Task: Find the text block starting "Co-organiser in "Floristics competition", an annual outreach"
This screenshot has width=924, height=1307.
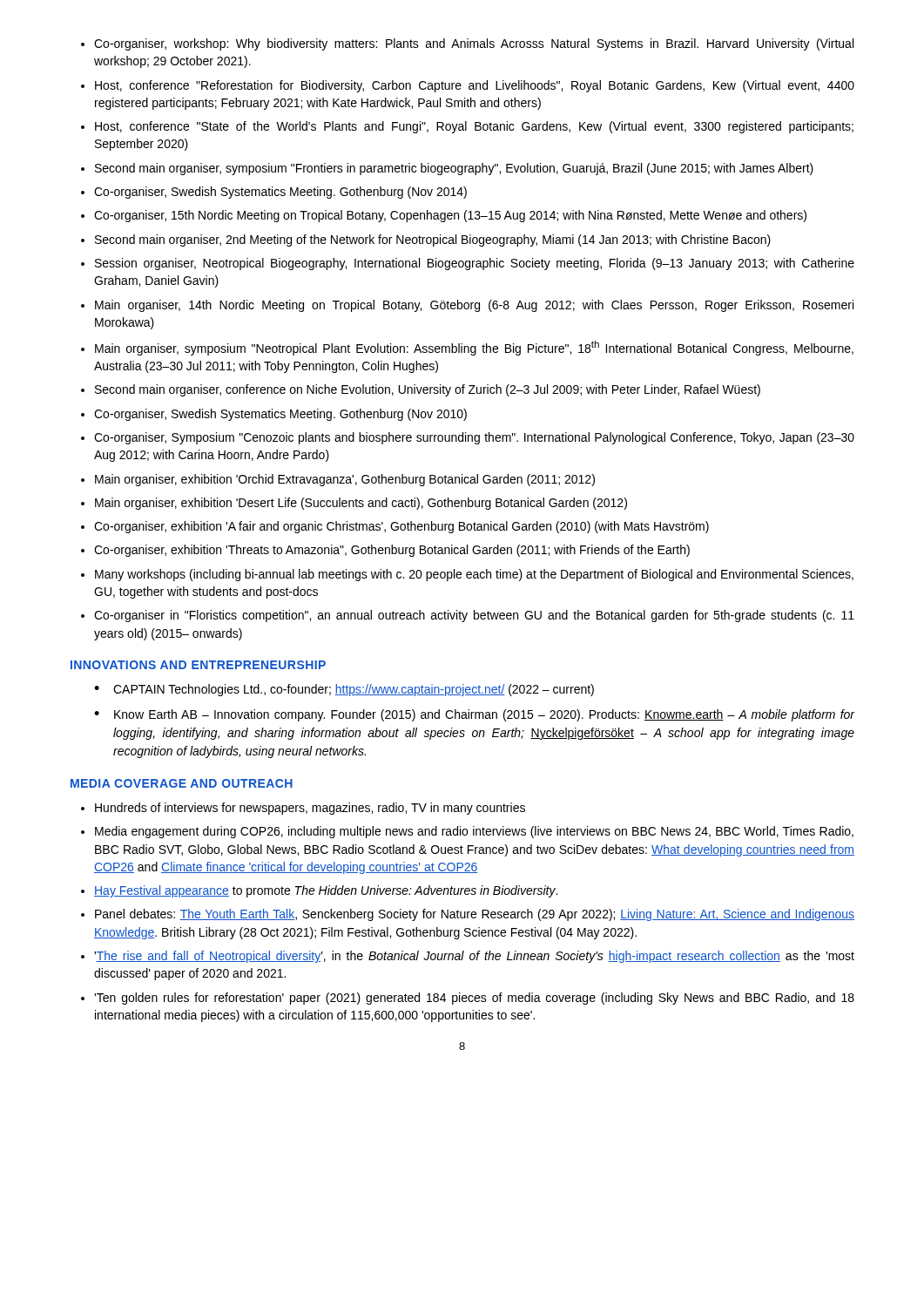Action: (474, 624)
